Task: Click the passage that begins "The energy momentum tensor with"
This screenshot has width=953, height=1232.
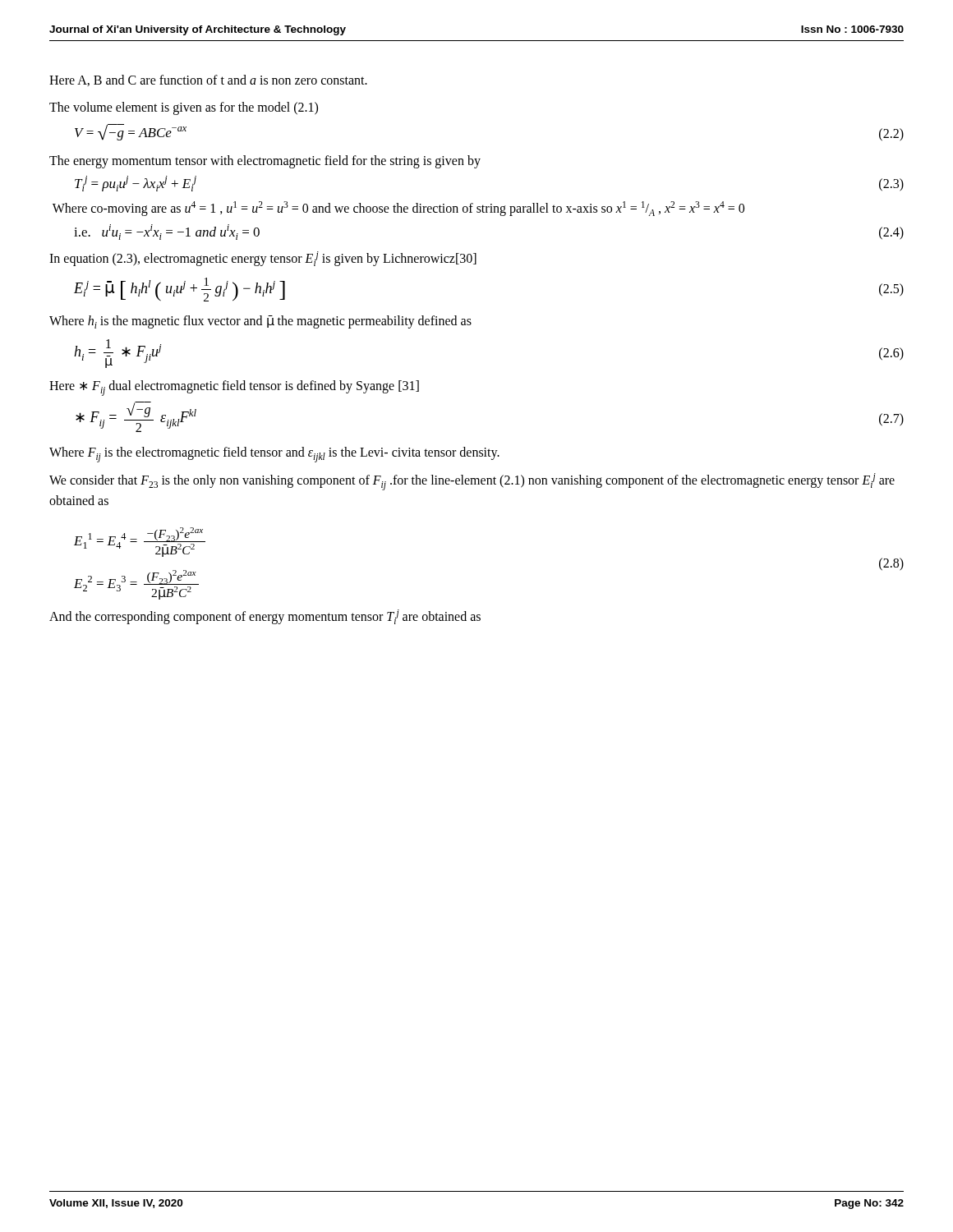Action: 265,160
